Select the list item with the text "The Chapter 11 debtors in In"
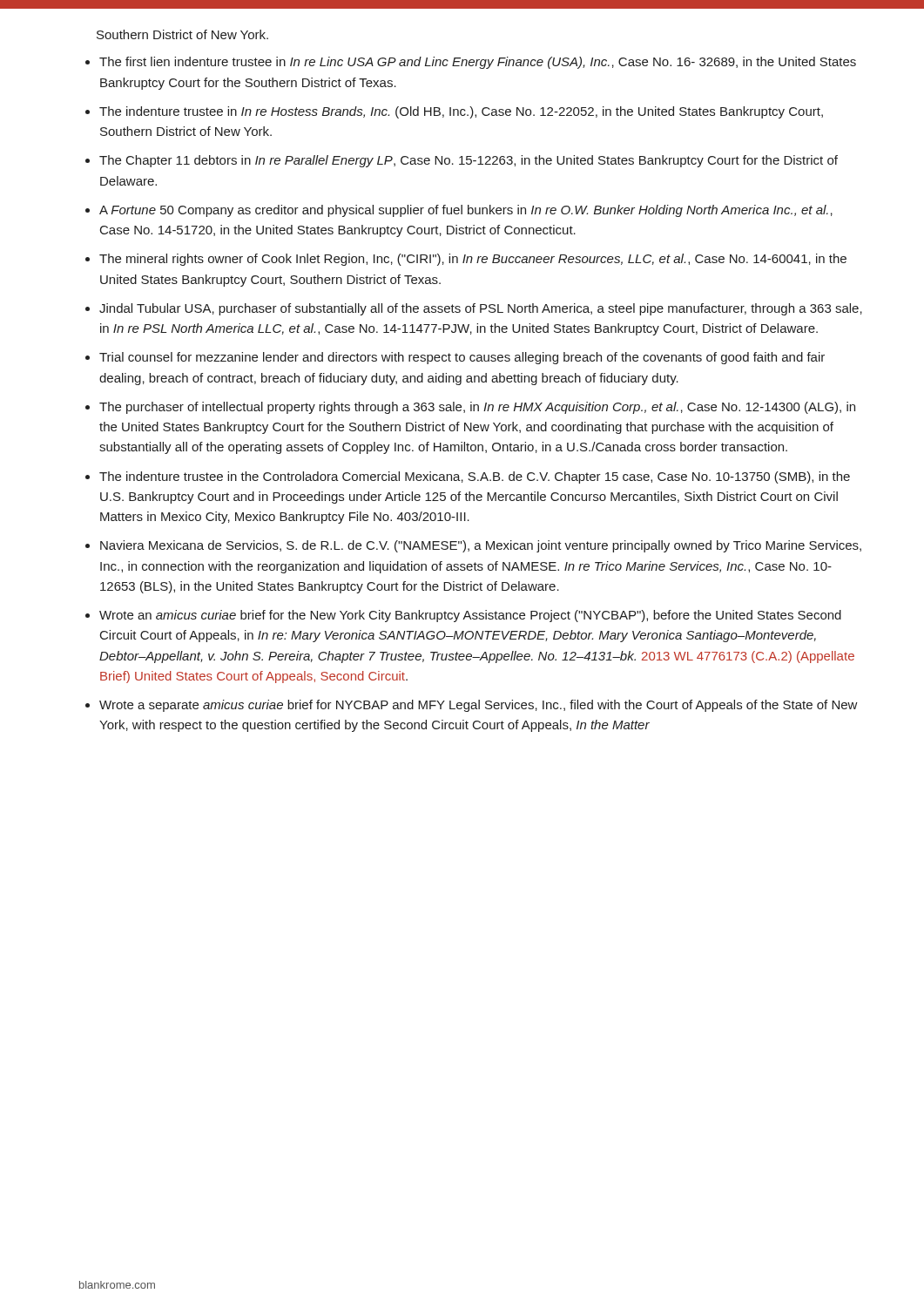Screen dimensions: 1307x924 point(469,170)
